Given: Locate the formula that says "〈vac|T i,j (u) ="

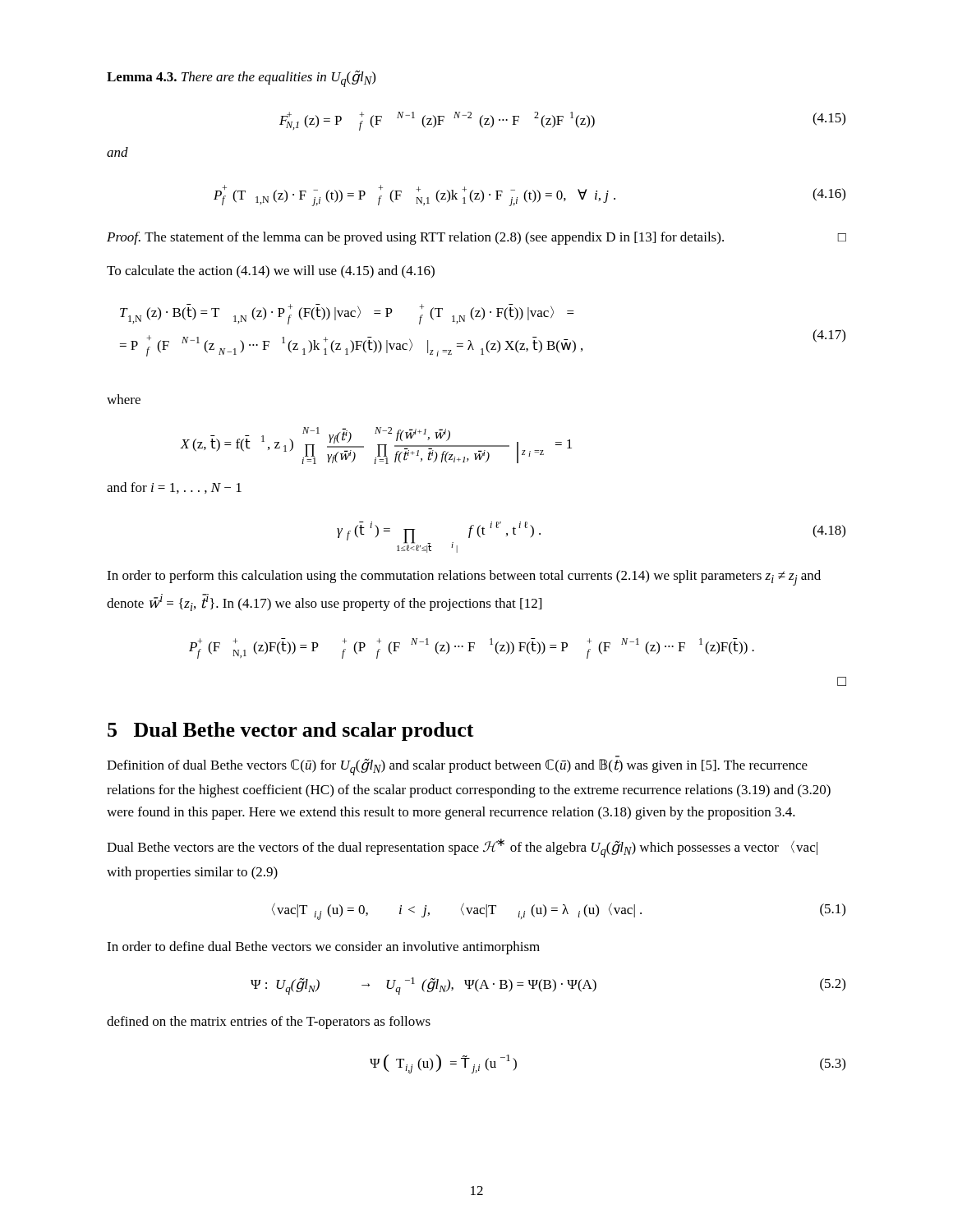Looking at the screenshot, I should 550,909.
